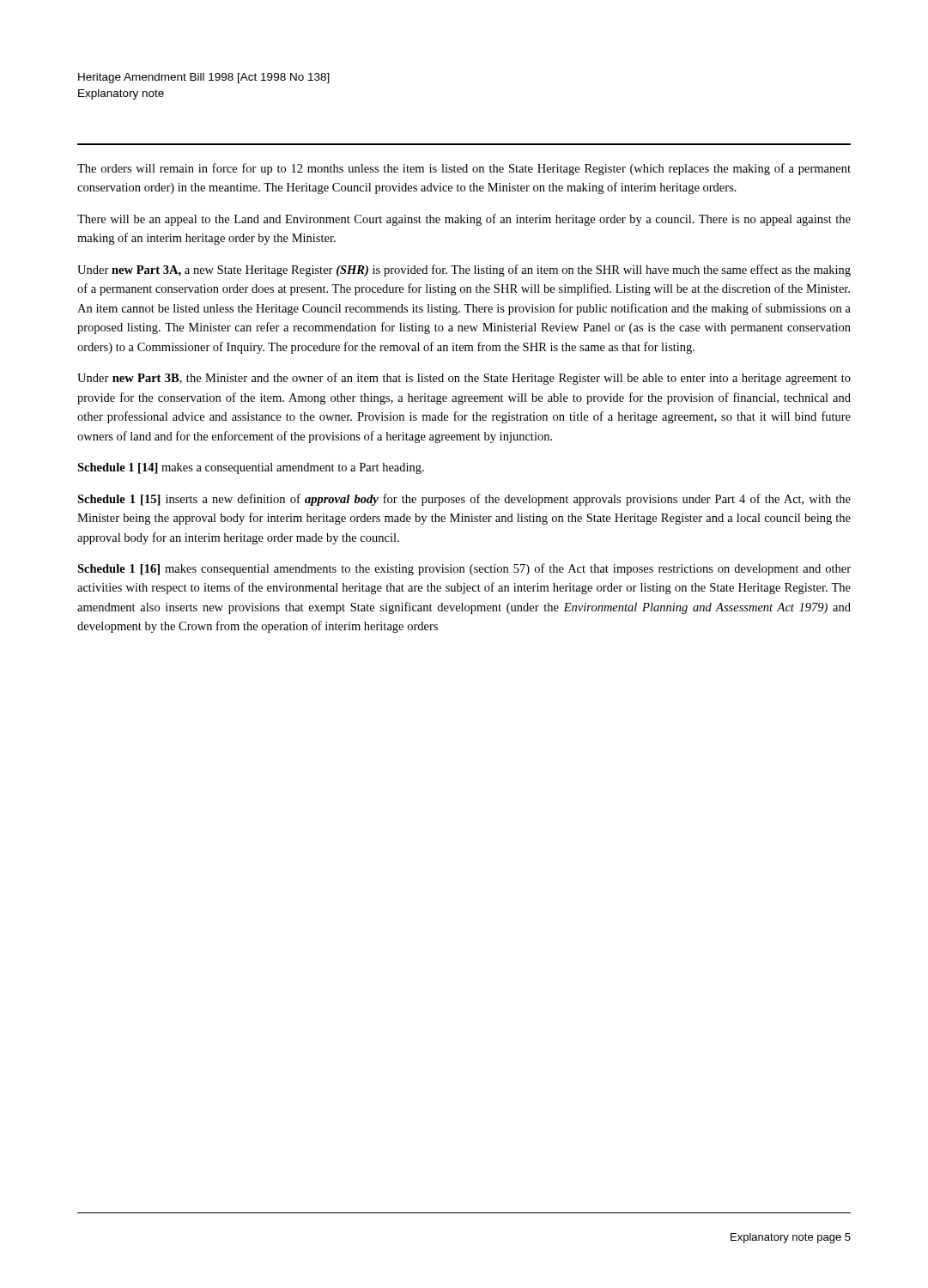Screen dimensions: 1288x928
Task: Navigate to the block starting "The orders will remain in force"
Action: tap(464, 178)
